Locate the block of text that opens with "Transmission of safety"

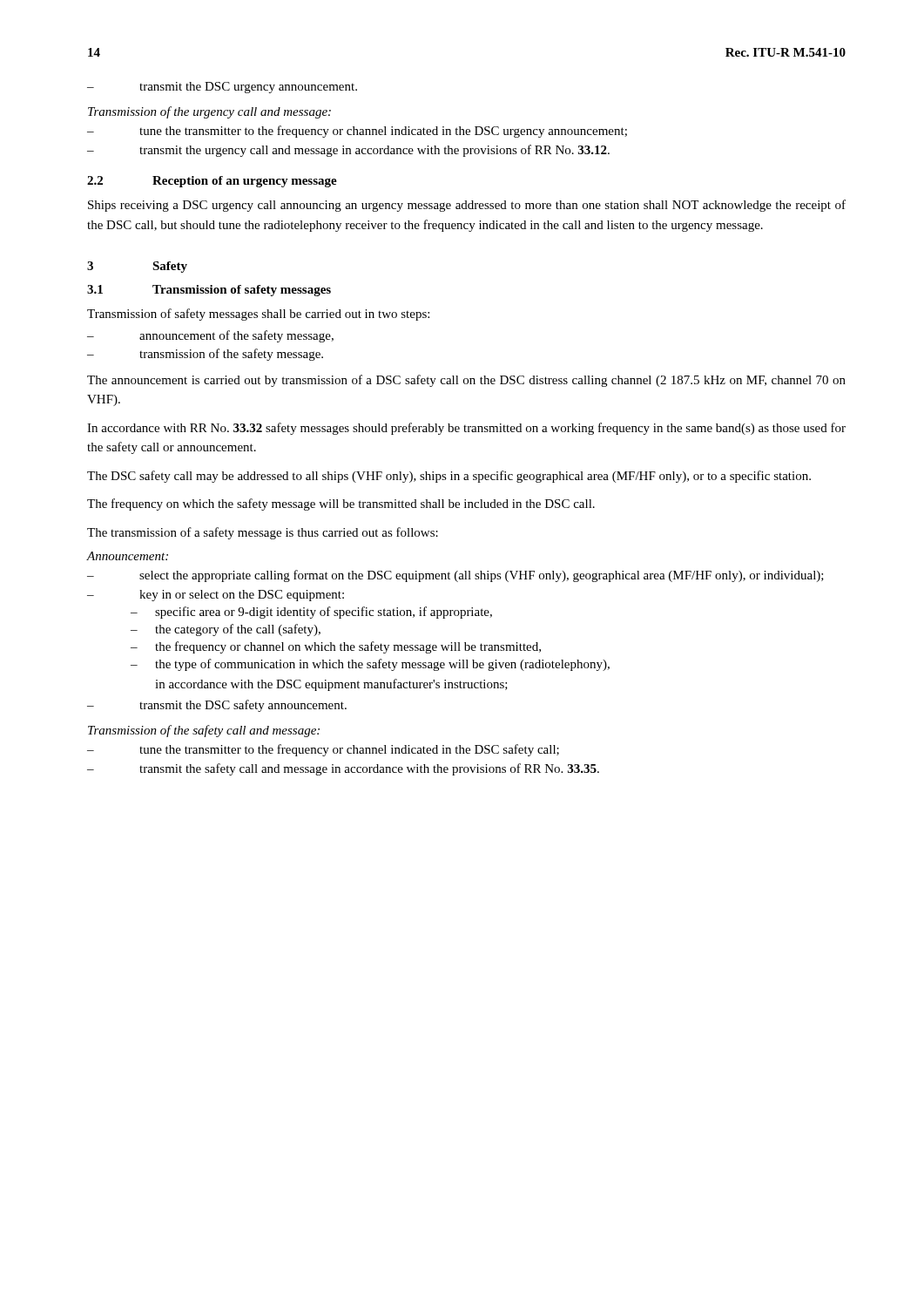pyautogui.click(x=259, y=314)
